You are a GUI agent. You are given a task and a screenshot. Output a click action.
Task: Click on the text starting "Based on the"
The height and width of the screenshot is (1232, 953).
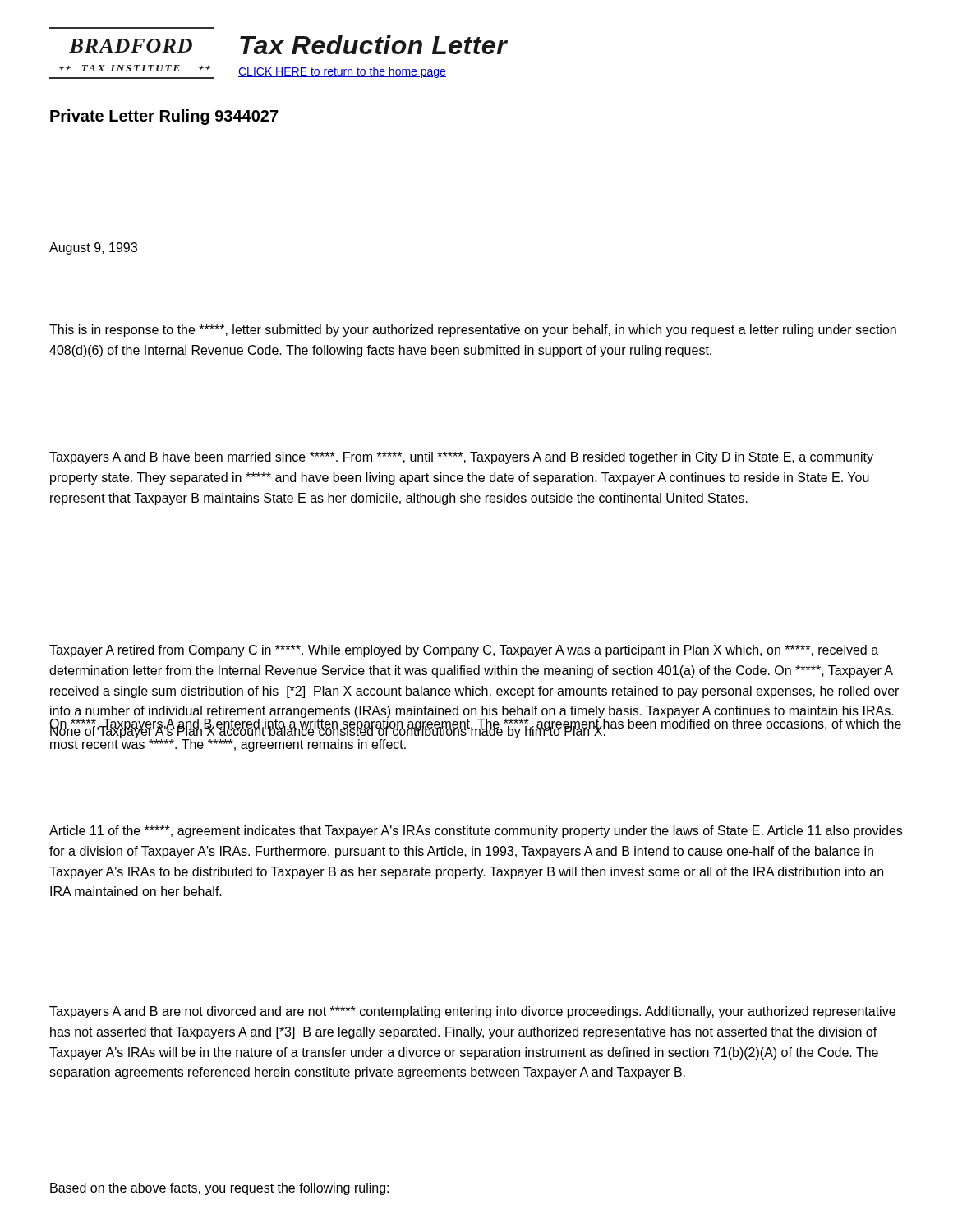tap(220, 1188)
